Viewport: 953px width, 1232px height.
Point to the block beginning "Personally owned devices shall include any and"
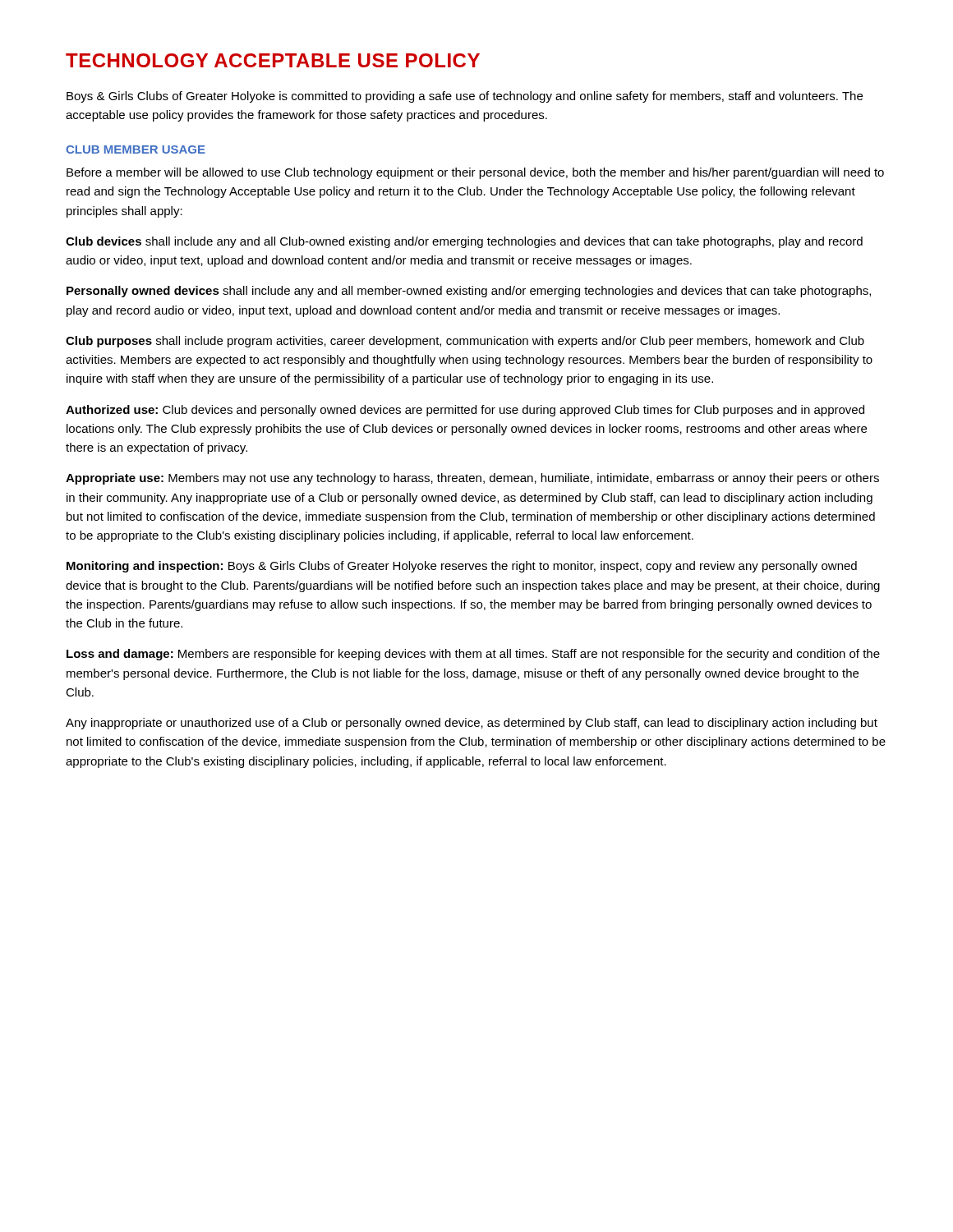click(469, 300)
